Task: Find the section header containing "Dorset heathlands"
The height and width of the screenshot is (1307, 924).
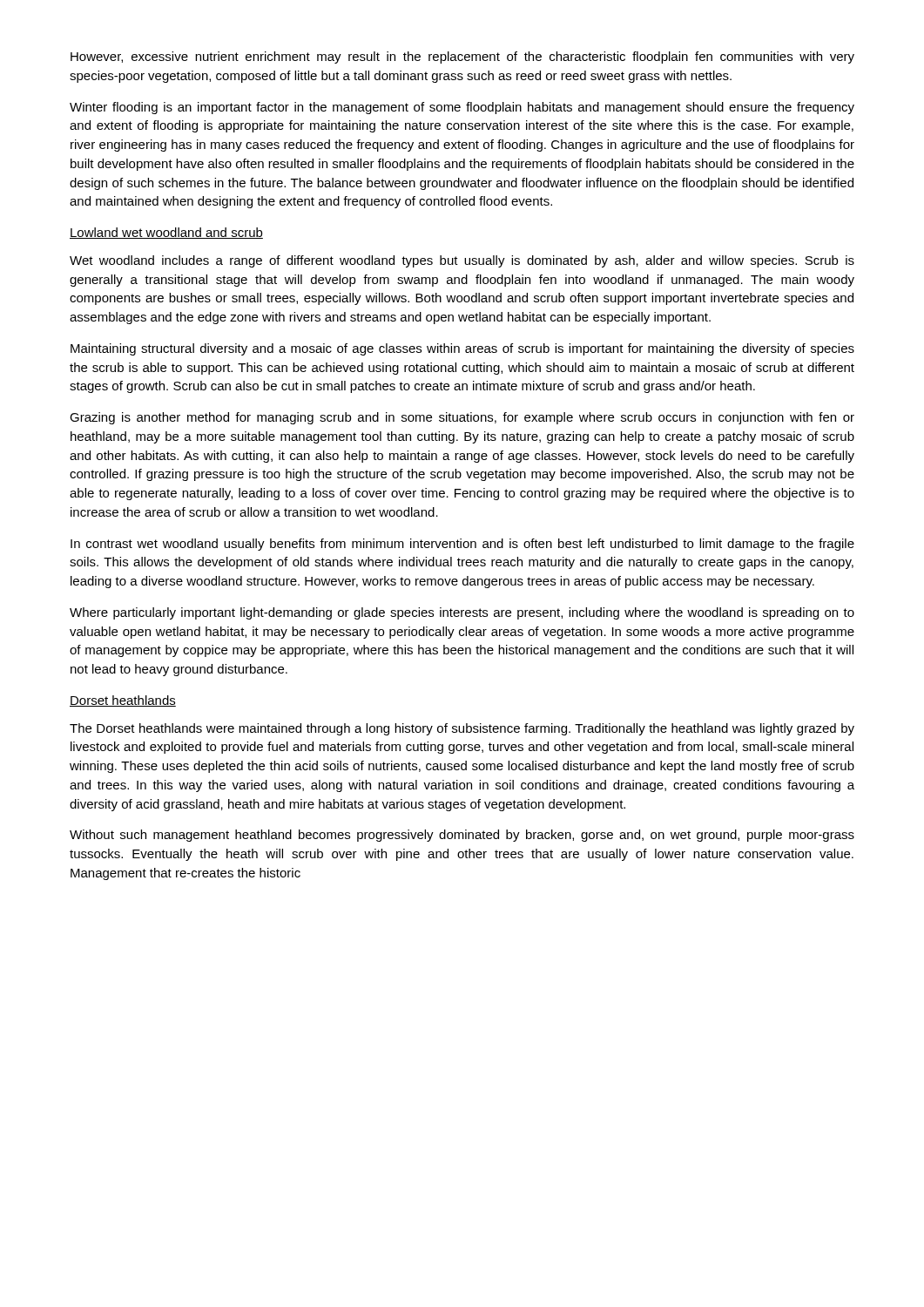Action: pyautogui.click(x=123, y=700)
